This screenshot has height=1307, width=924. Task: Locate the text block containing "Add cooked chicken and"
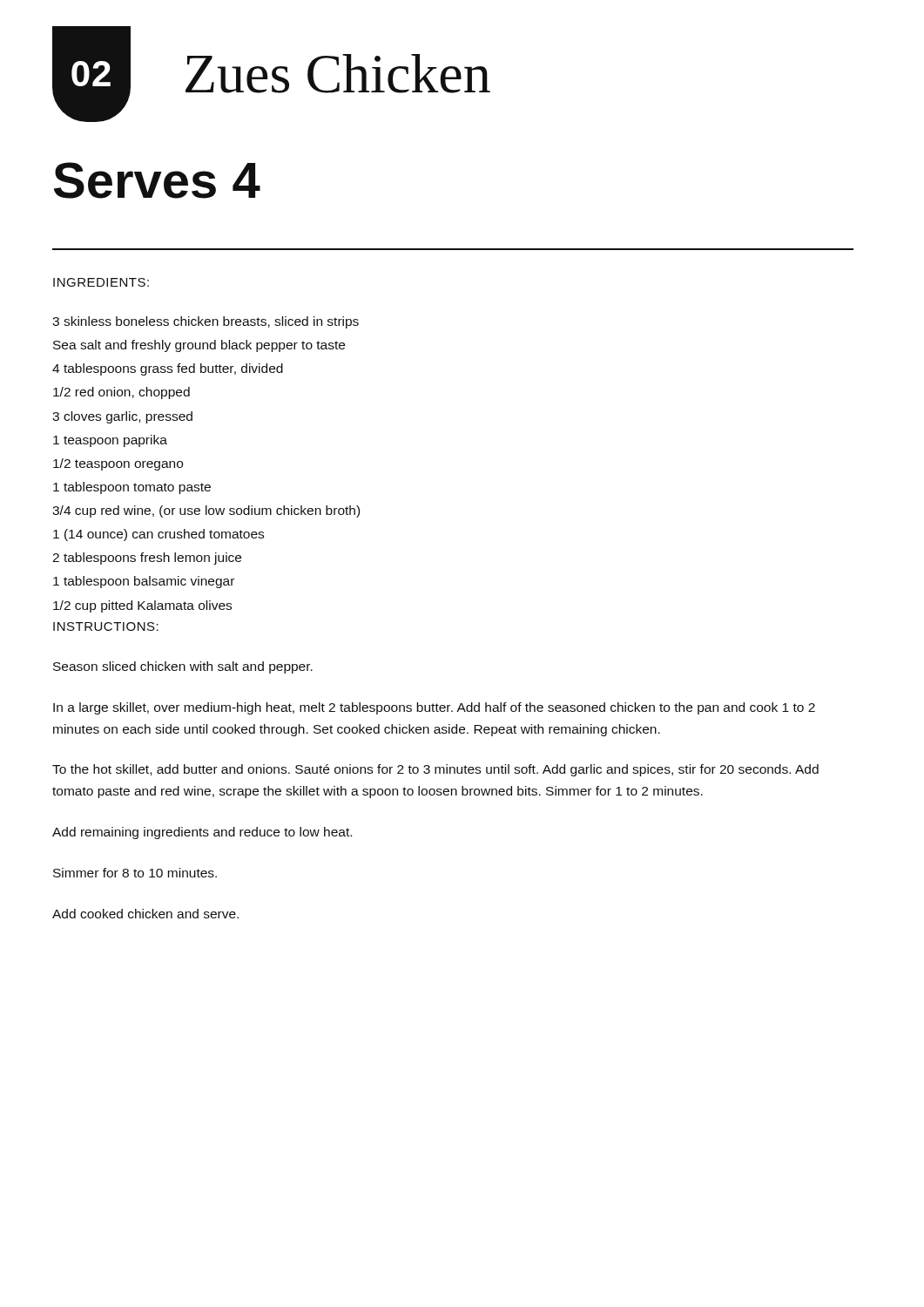click(146, 913)
